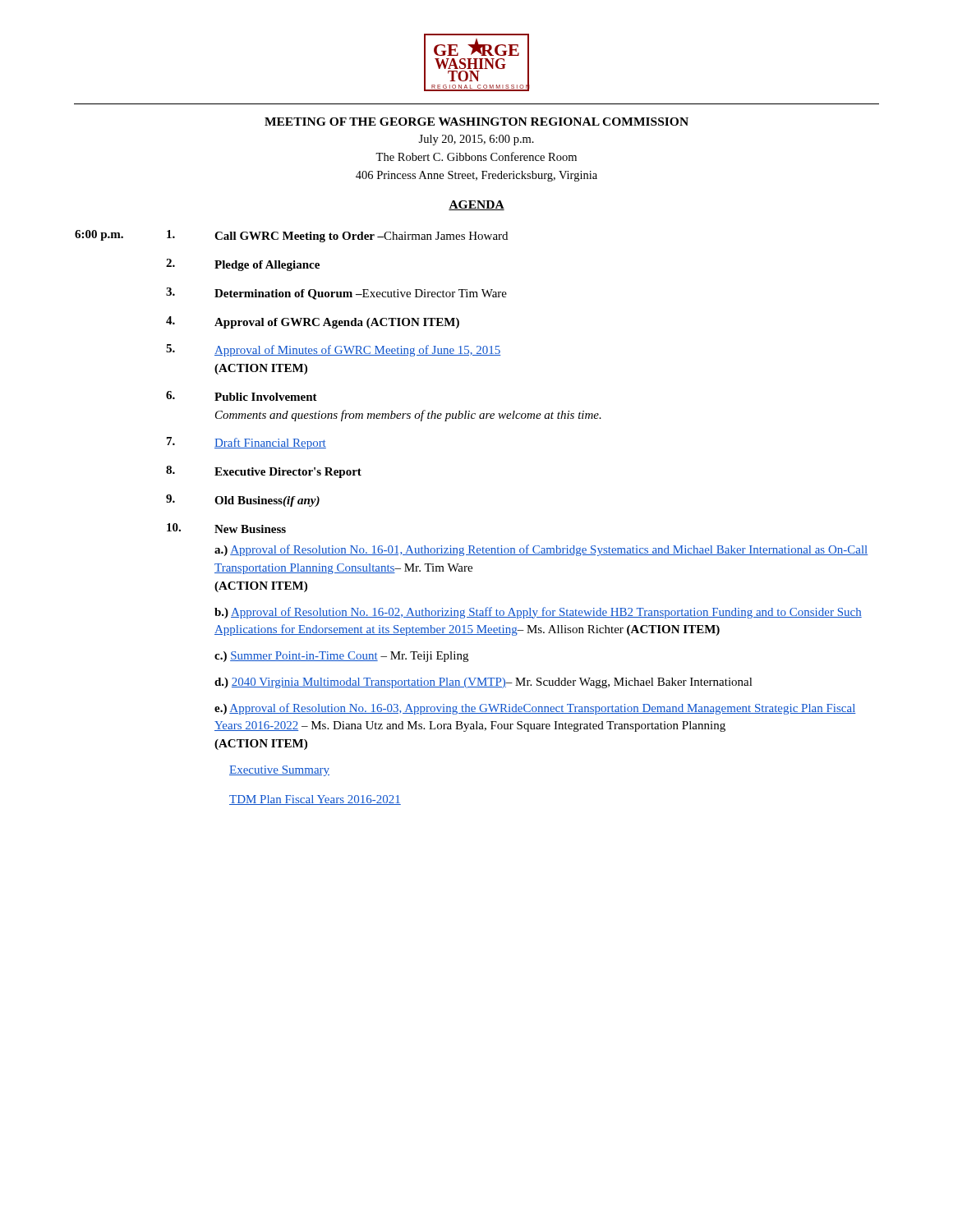Screen dimensions: 1232x953
Task: Select the text starting "Call GWRC Meeting to Order"
Action: [361, 236]
